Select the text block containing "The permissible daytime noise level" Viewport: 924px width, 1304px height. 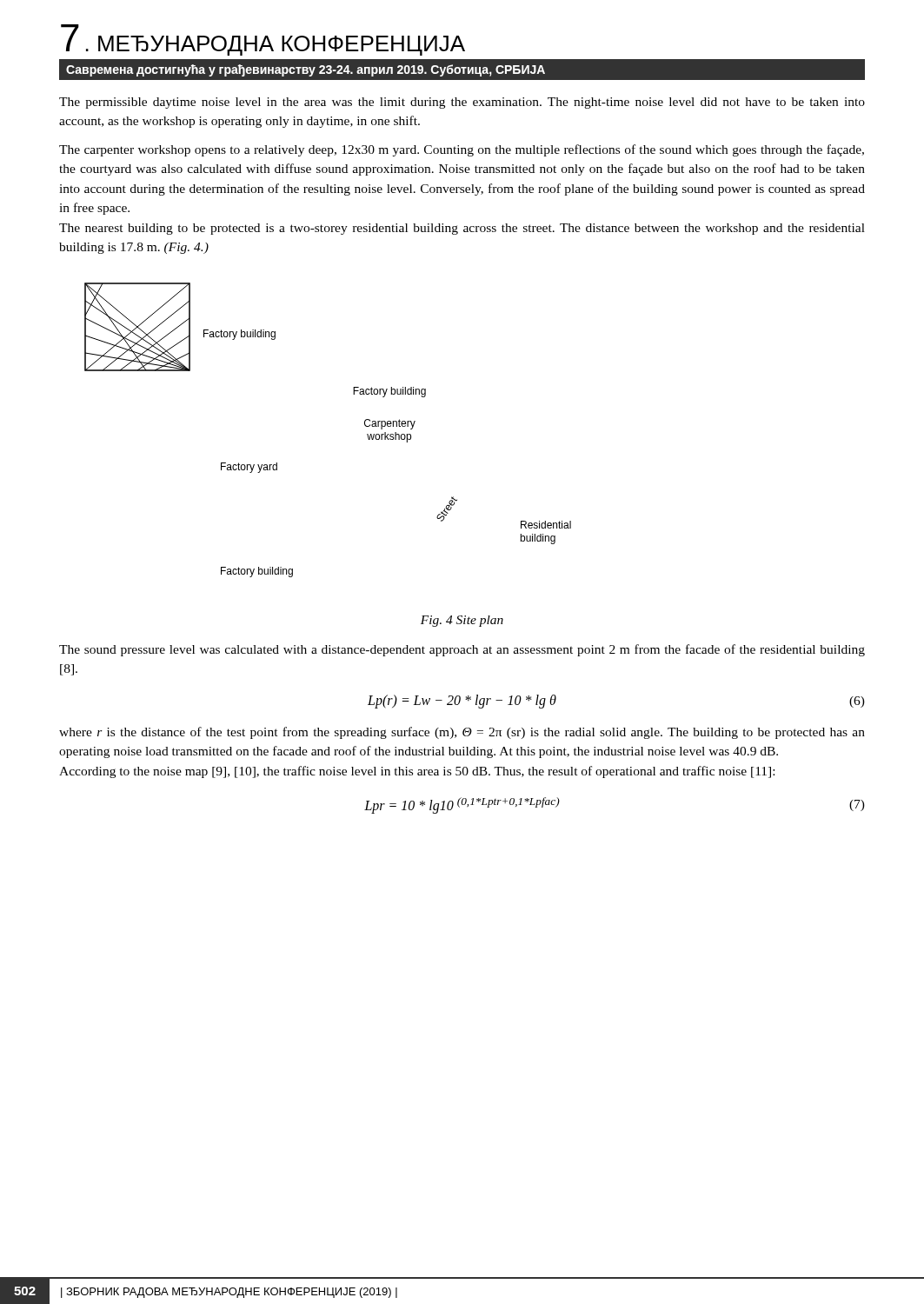pos(462,111)
